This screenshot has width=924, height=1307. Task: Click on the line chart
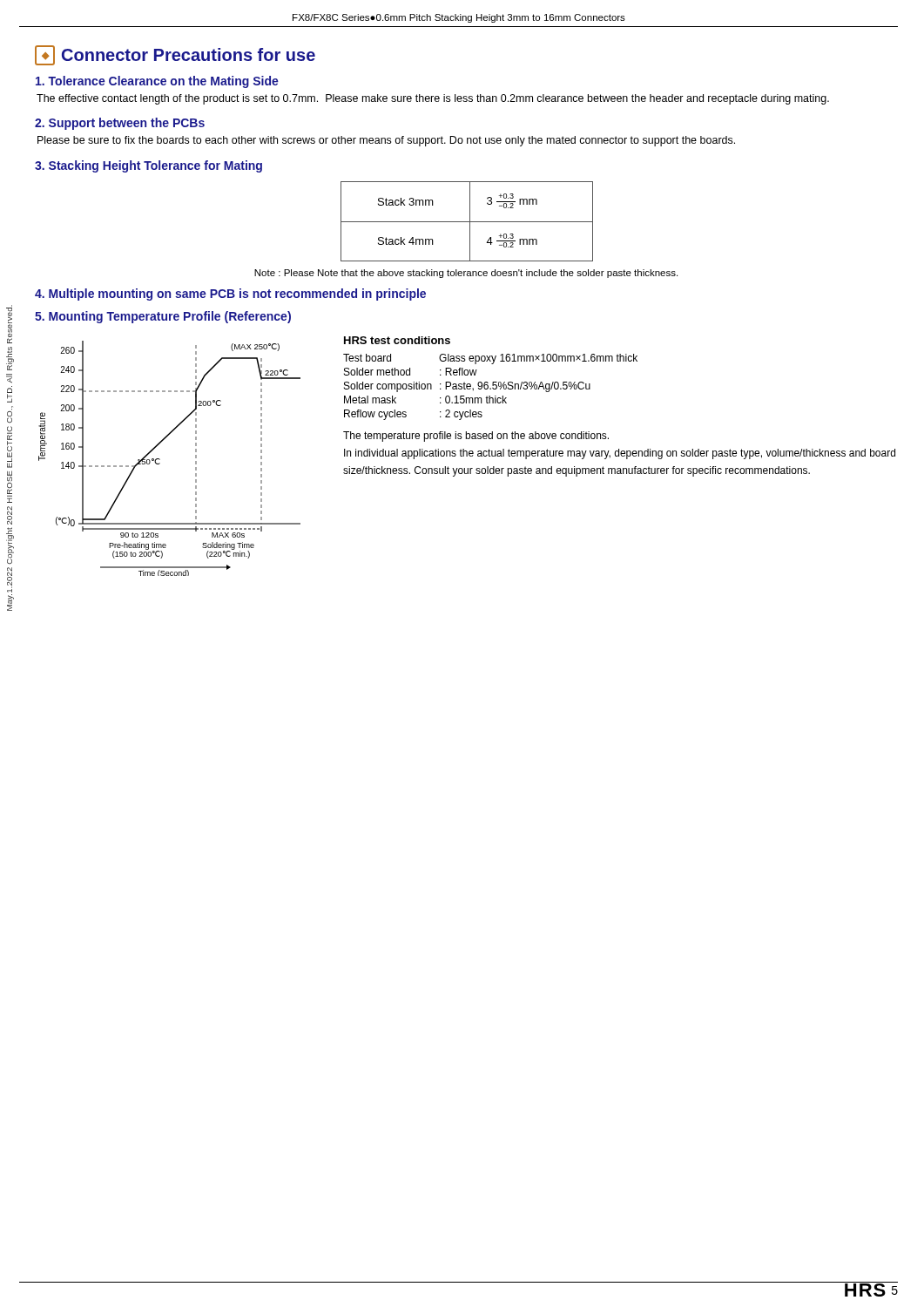[179, 456]
